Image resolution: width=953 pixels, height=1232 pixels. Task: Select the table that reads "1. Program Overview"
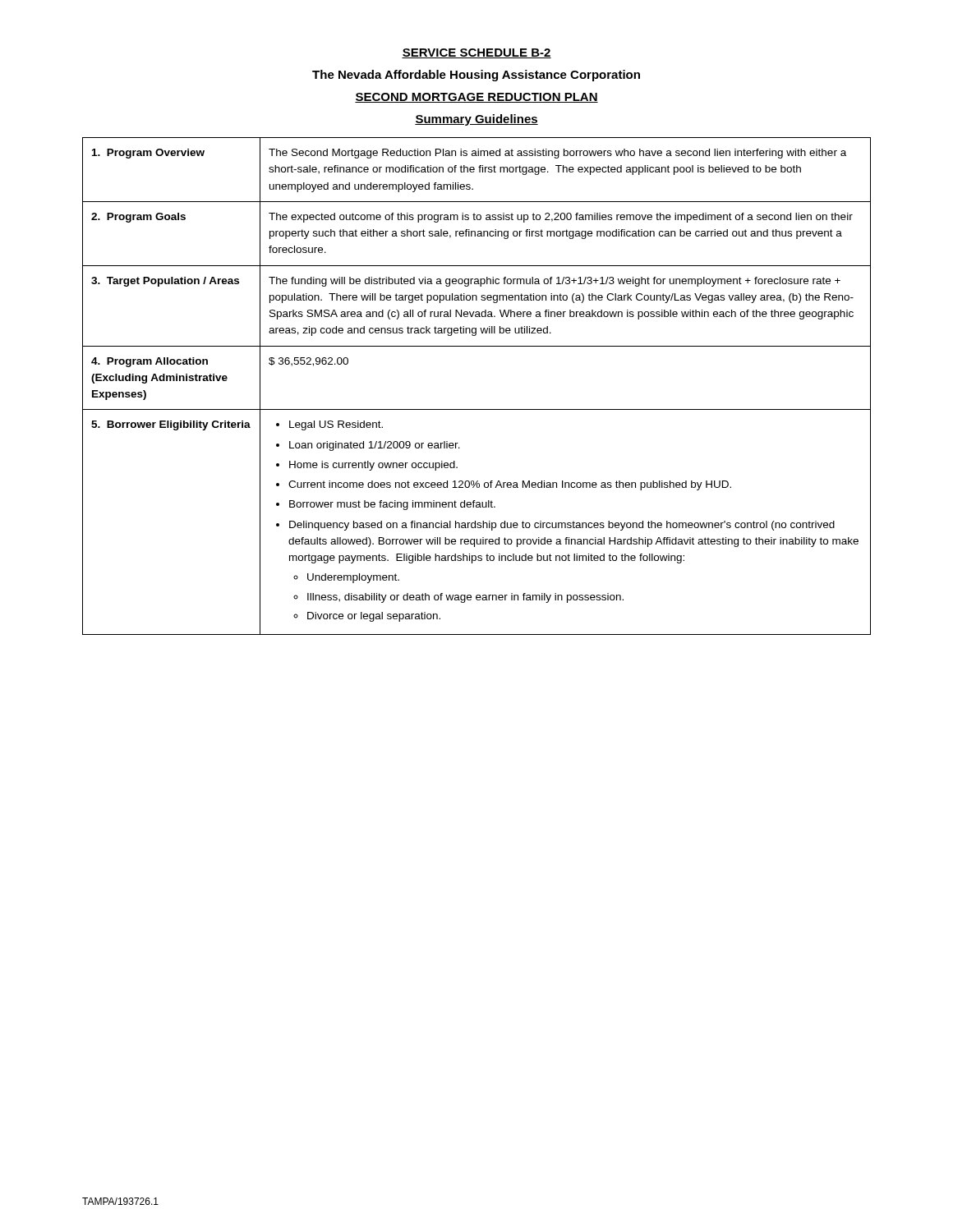[476, 386]
